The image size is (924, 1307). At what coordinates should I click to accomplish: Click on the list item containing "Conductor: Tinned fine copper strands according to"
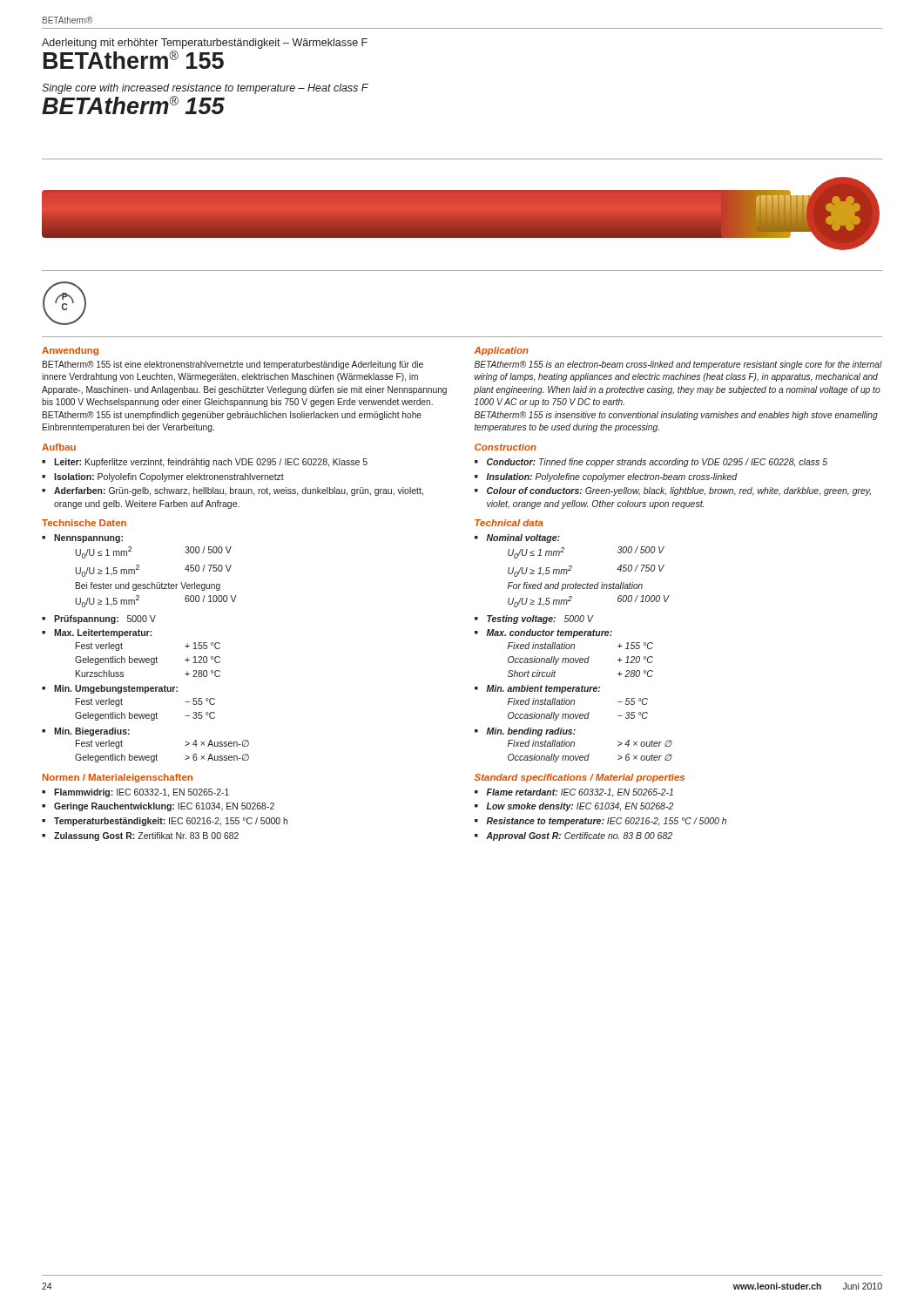(x=657, y=462)
